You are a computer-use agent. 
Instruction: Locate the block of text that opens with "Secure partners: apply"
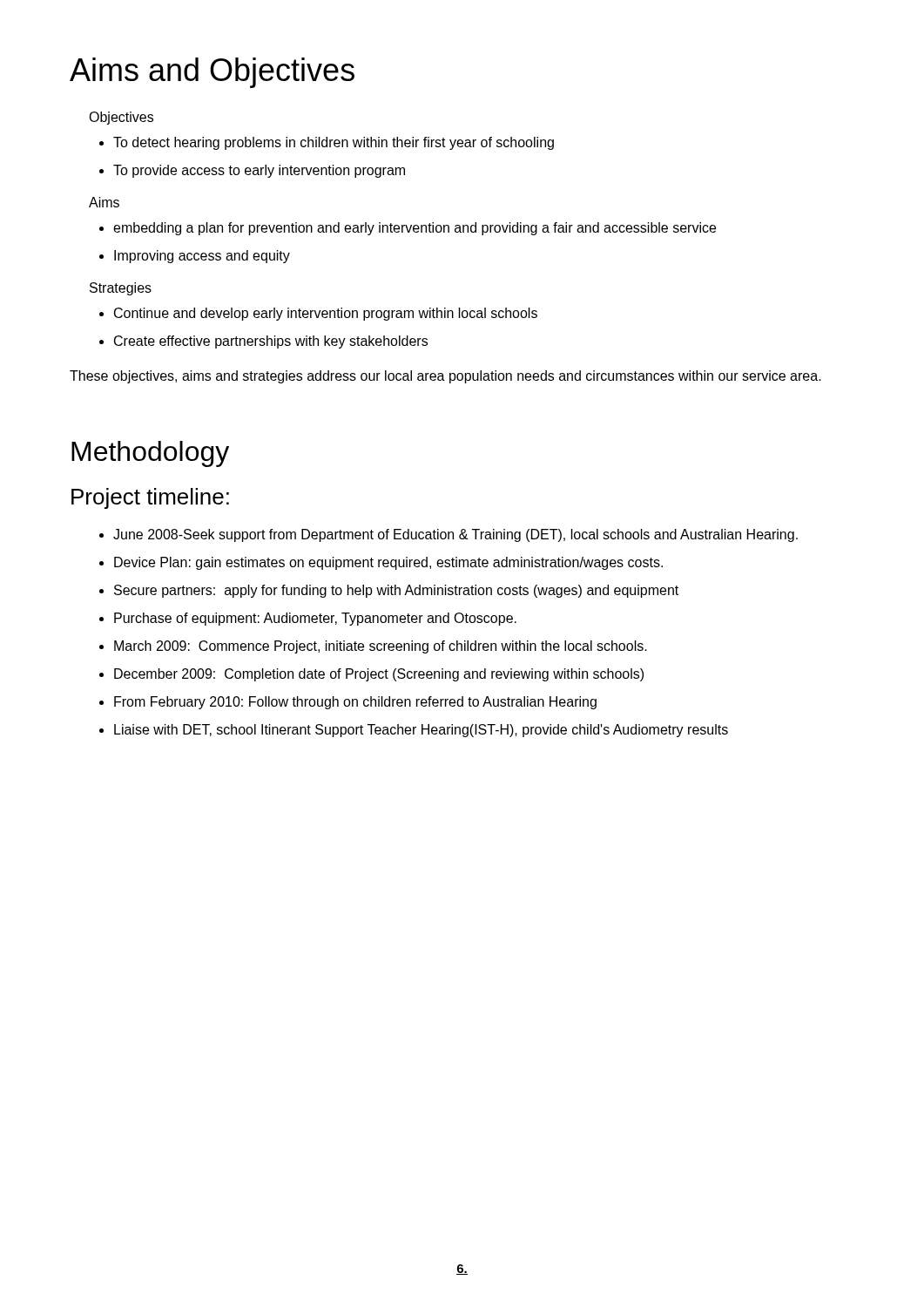[x=396, y=590]
